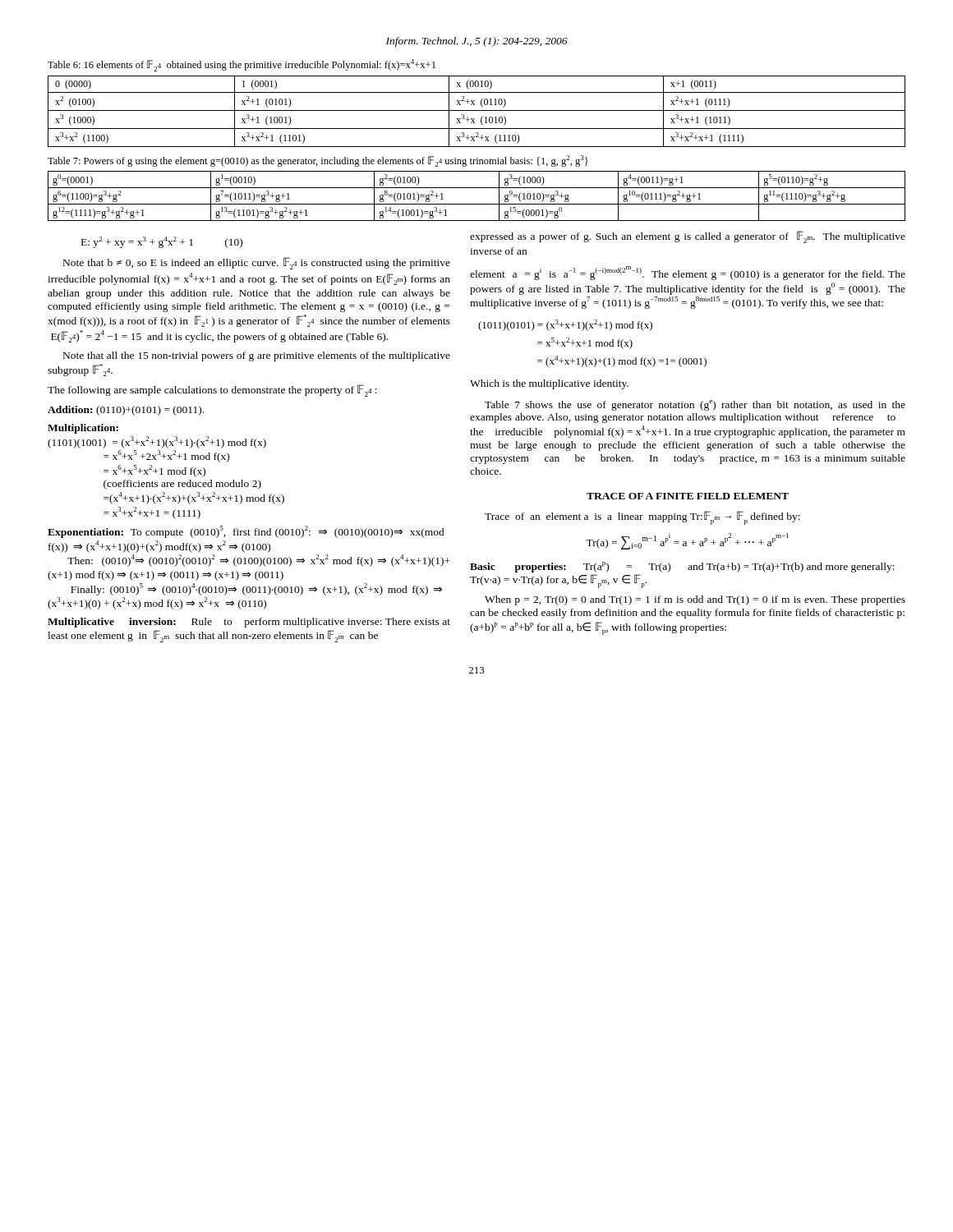Locate the section header that says "TRACE OF A FINITE"
The height and width of the screenshot is (1232, 953).
(x=688, y=496)
